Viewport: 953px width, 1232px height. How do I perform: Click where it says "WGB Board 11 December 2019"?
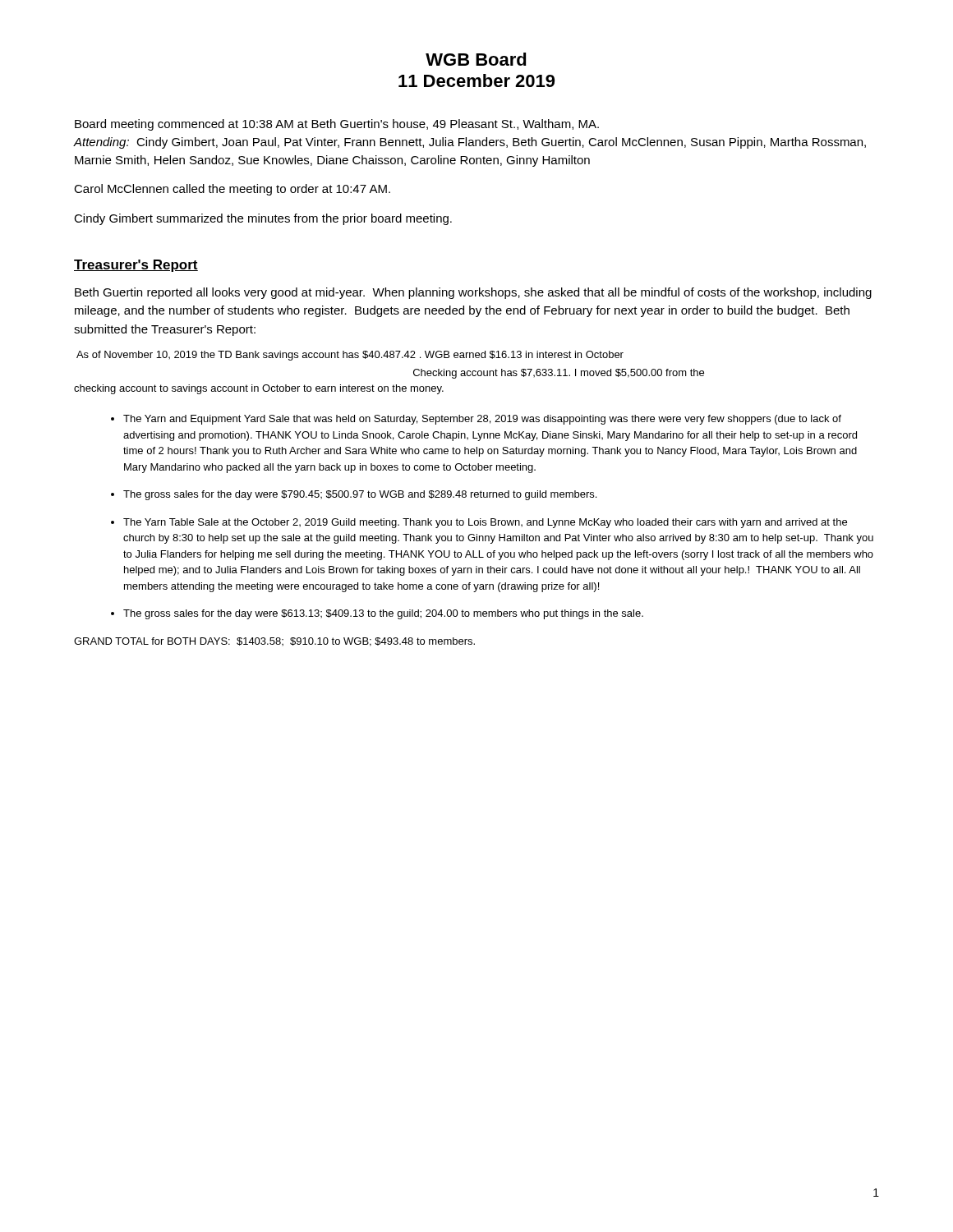(x=476, y=71)
